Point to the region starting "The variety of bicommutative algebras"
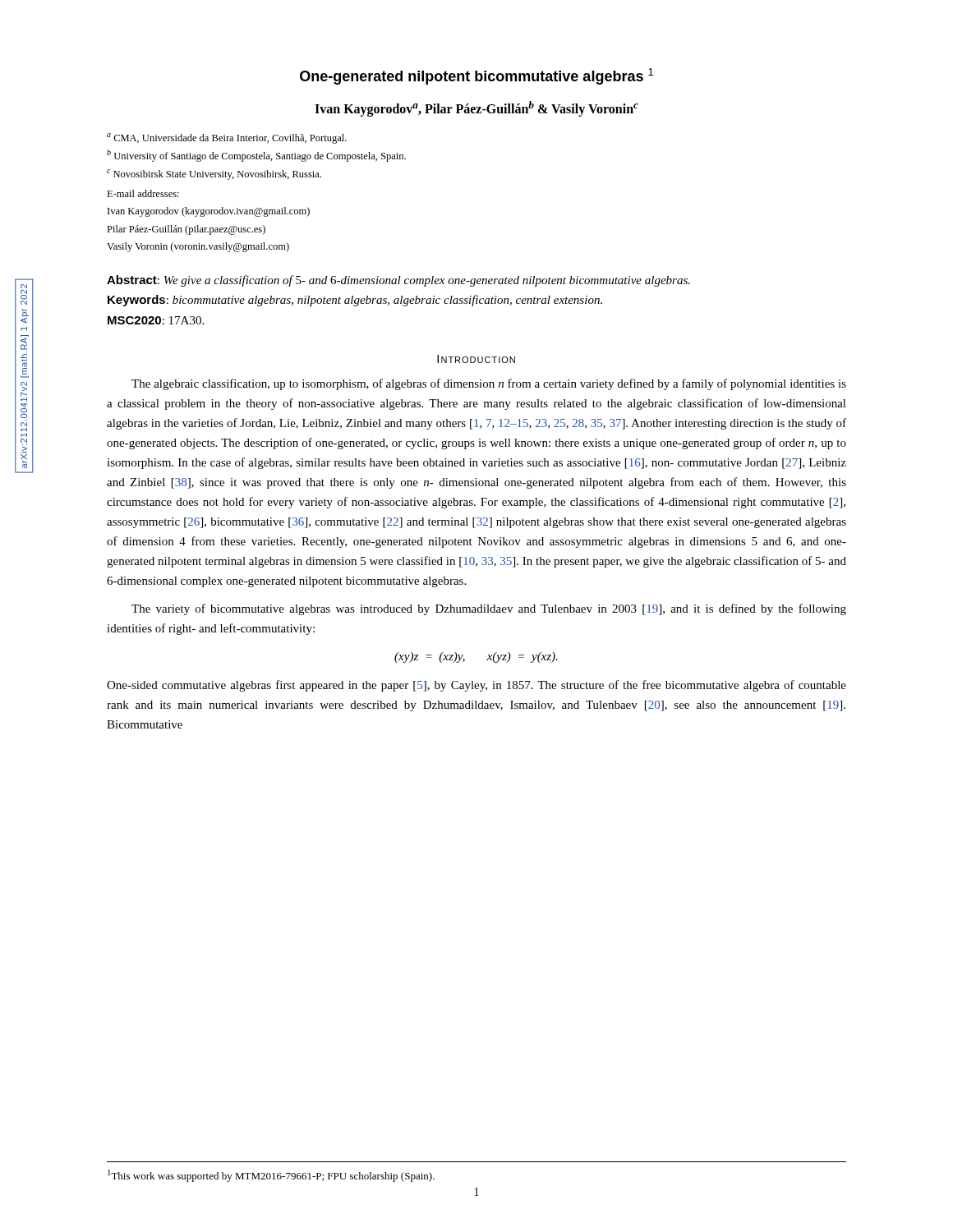This screenshot has height=1232, width=953. pos(476,618)
